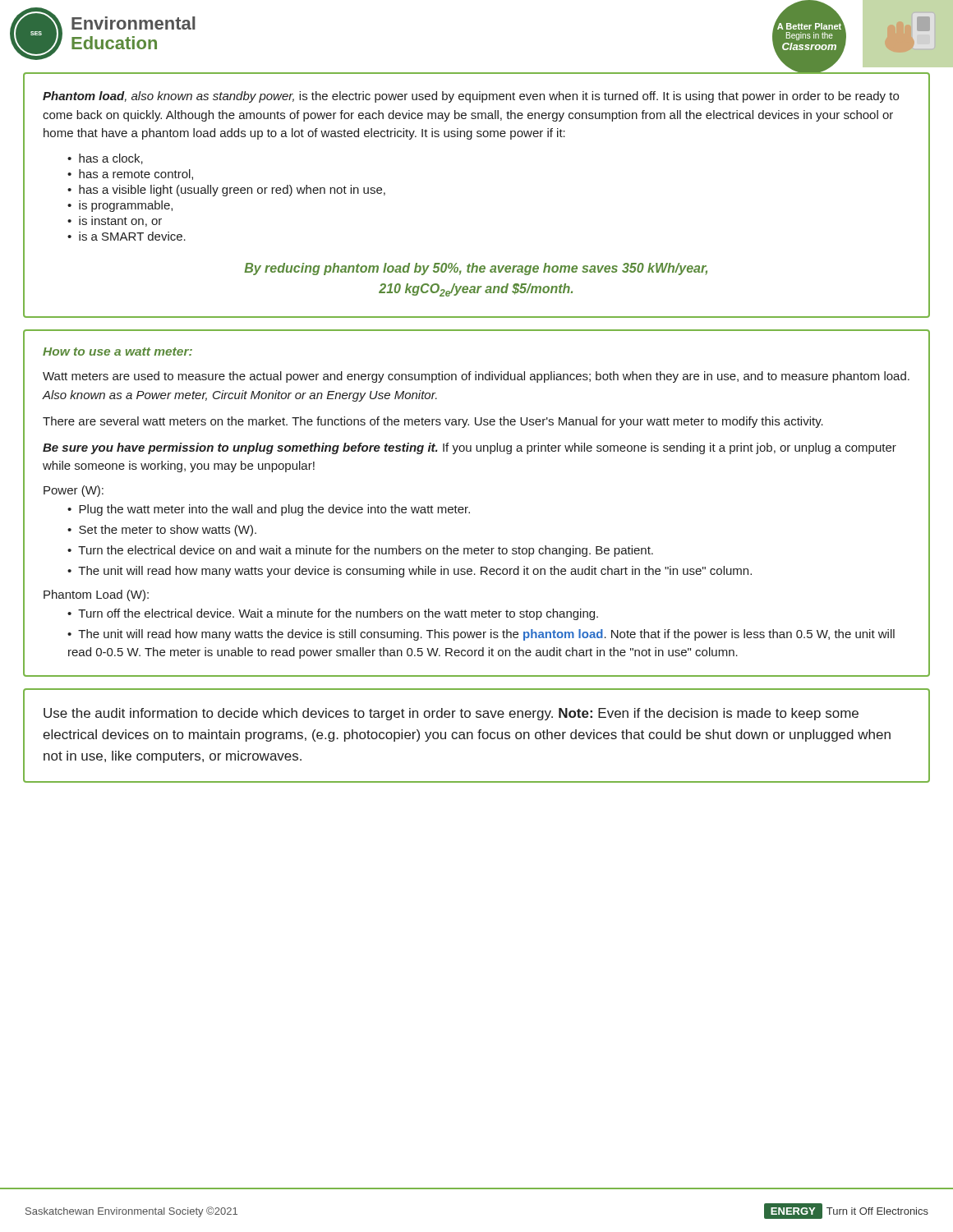This screenshot has width=953, height=1232.
Task: Point to the text block starting "How to use a watt meter:"
Action: (x=118, y=351)
